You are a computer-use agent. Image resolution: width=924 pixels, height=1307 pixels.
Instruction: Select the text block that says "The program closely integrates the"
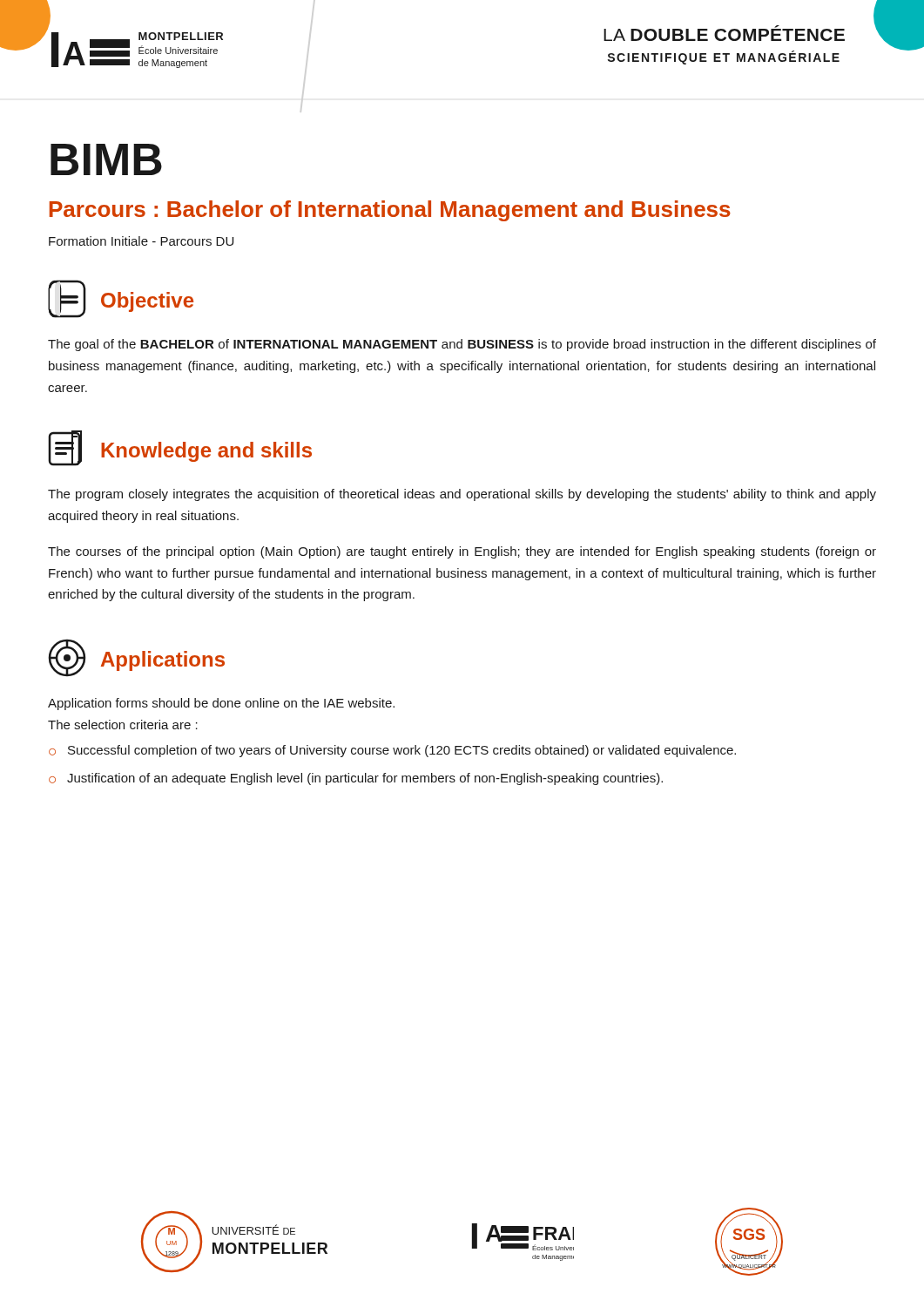pos(462,505)
